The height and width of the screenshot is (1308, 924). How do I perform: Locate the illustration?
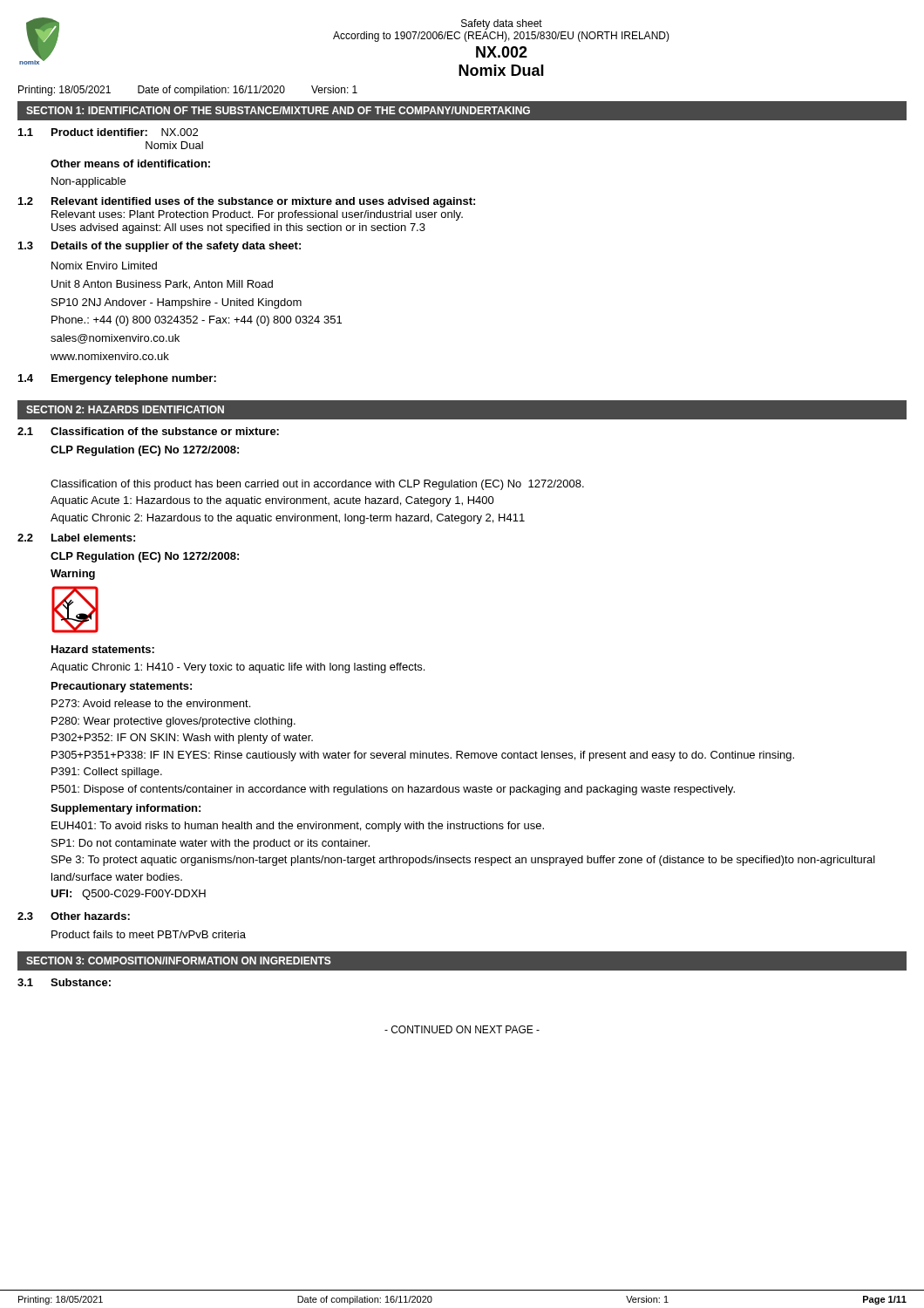click(x=487, y=611)
